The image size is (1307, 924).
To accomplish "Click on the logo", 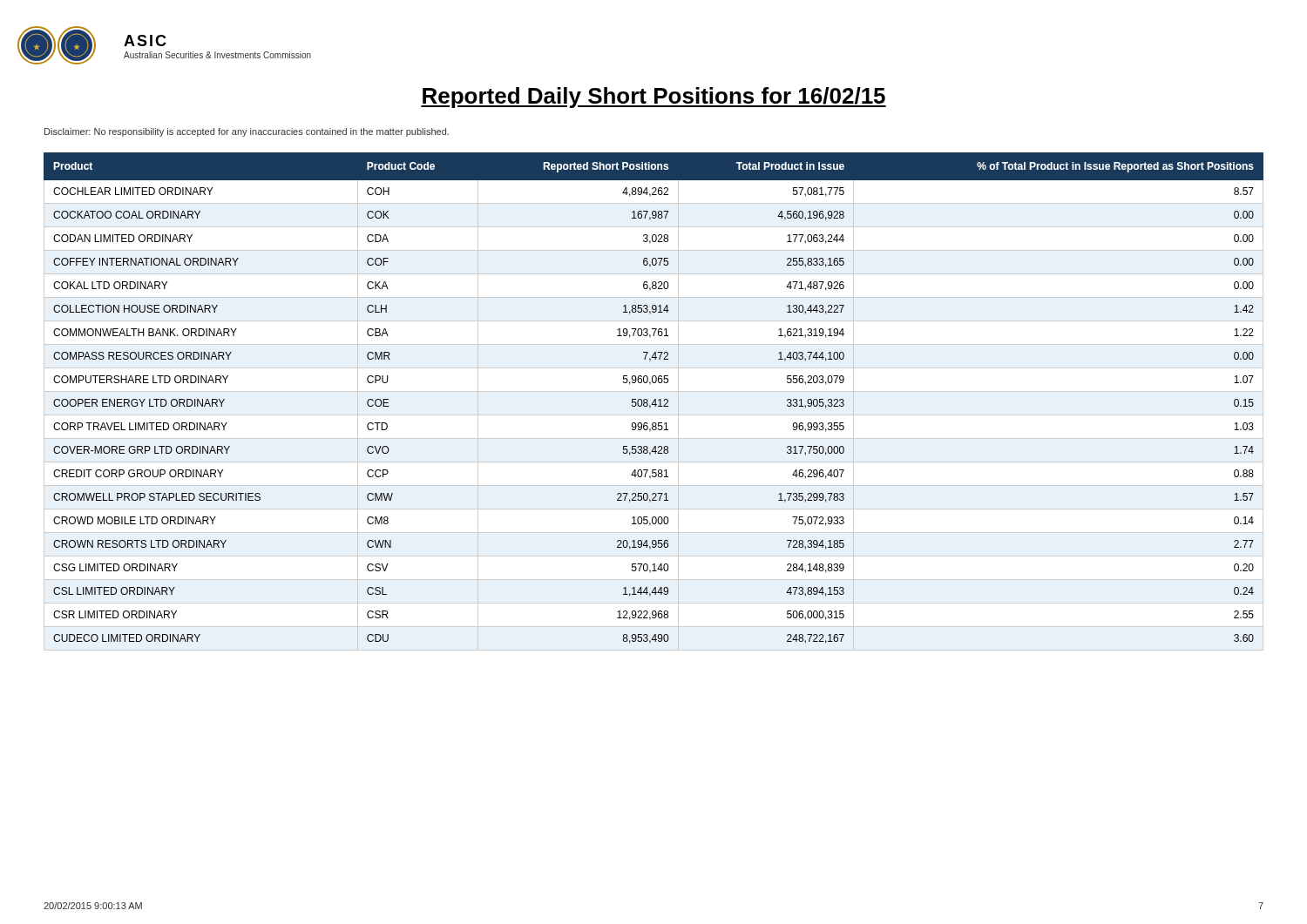I will [164, 46].
